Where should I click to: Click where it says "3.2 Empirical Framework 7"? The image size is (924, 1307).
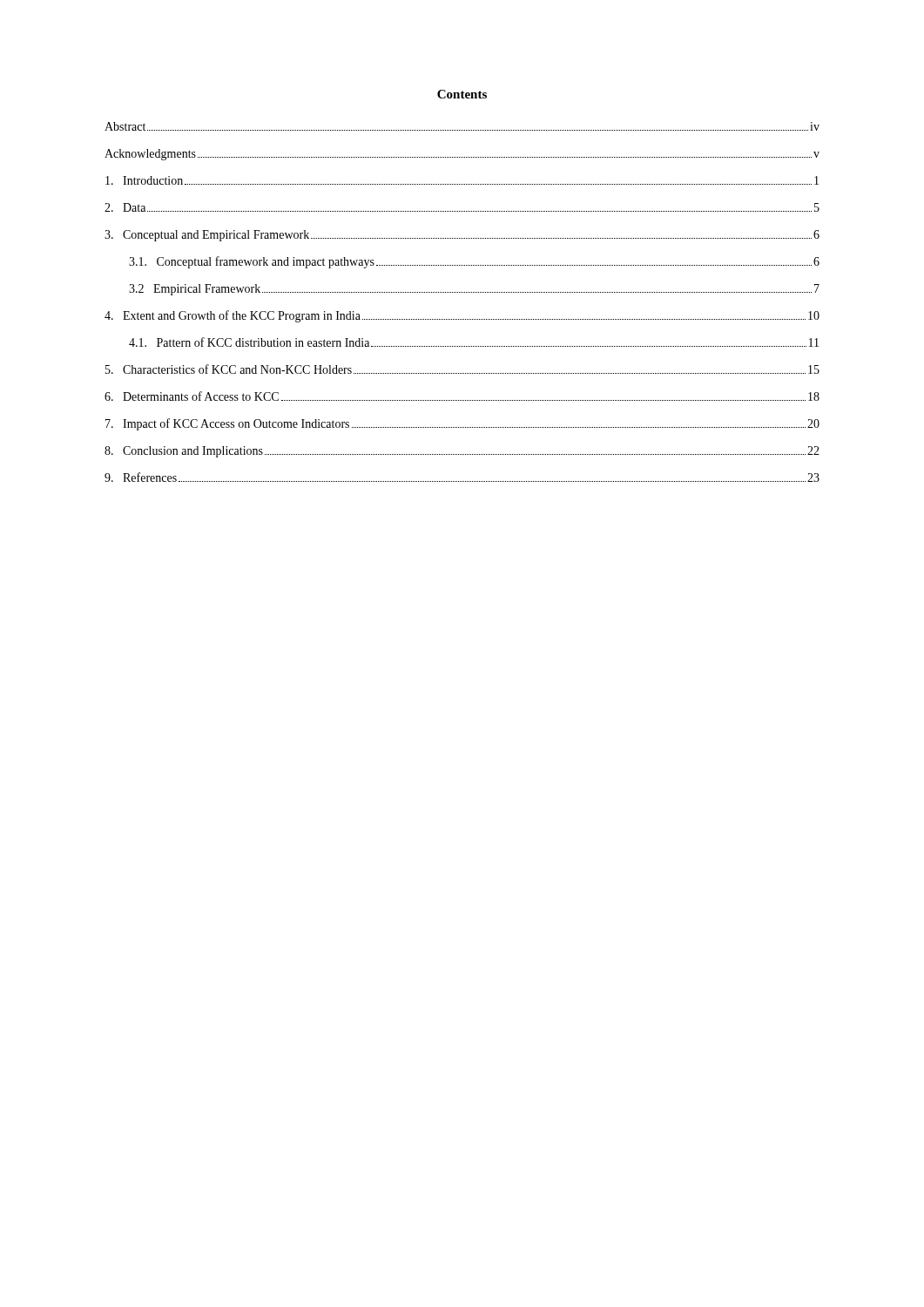point(474,289)
